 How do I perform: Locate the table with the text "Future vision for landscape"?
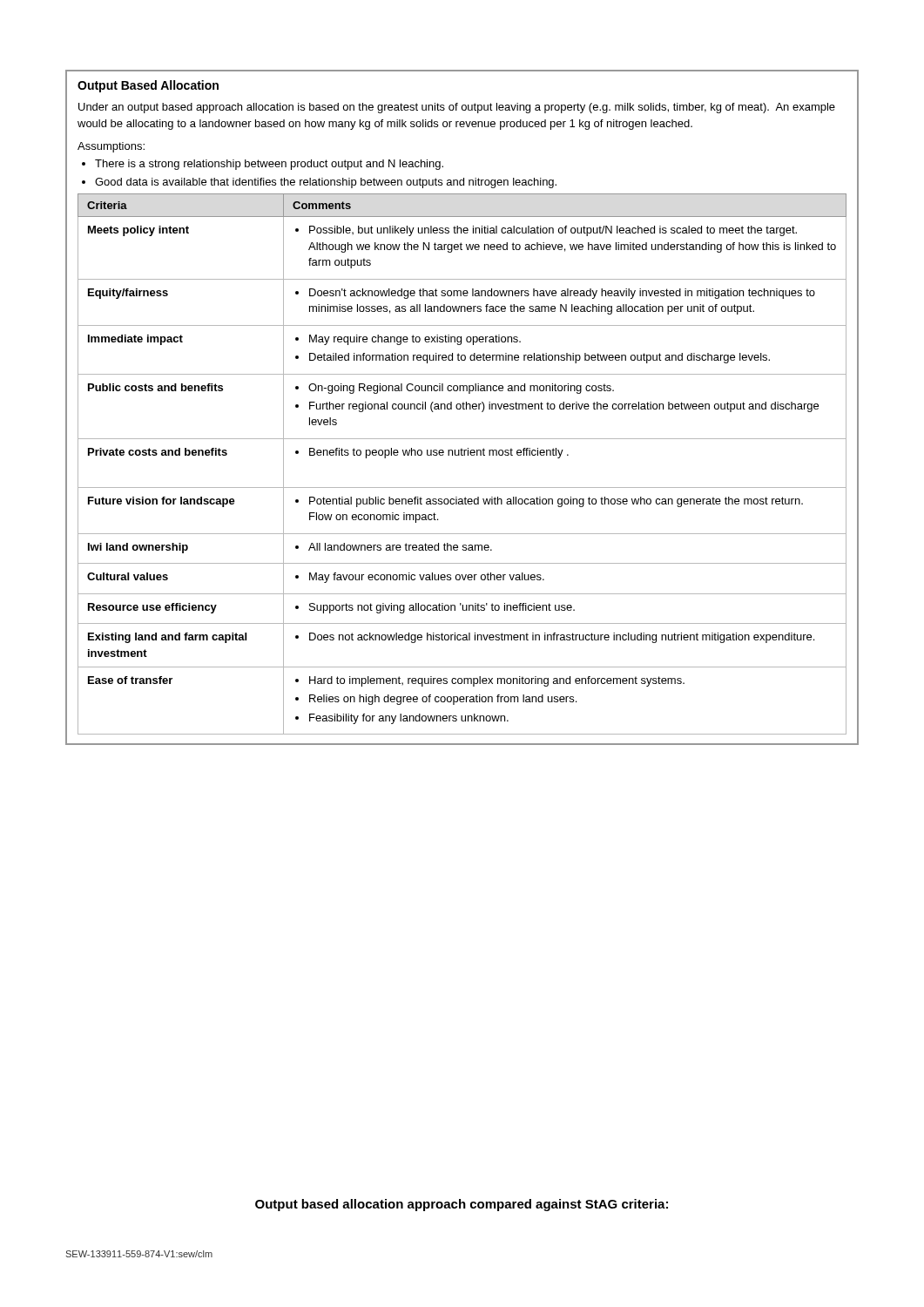pos(462,464)
